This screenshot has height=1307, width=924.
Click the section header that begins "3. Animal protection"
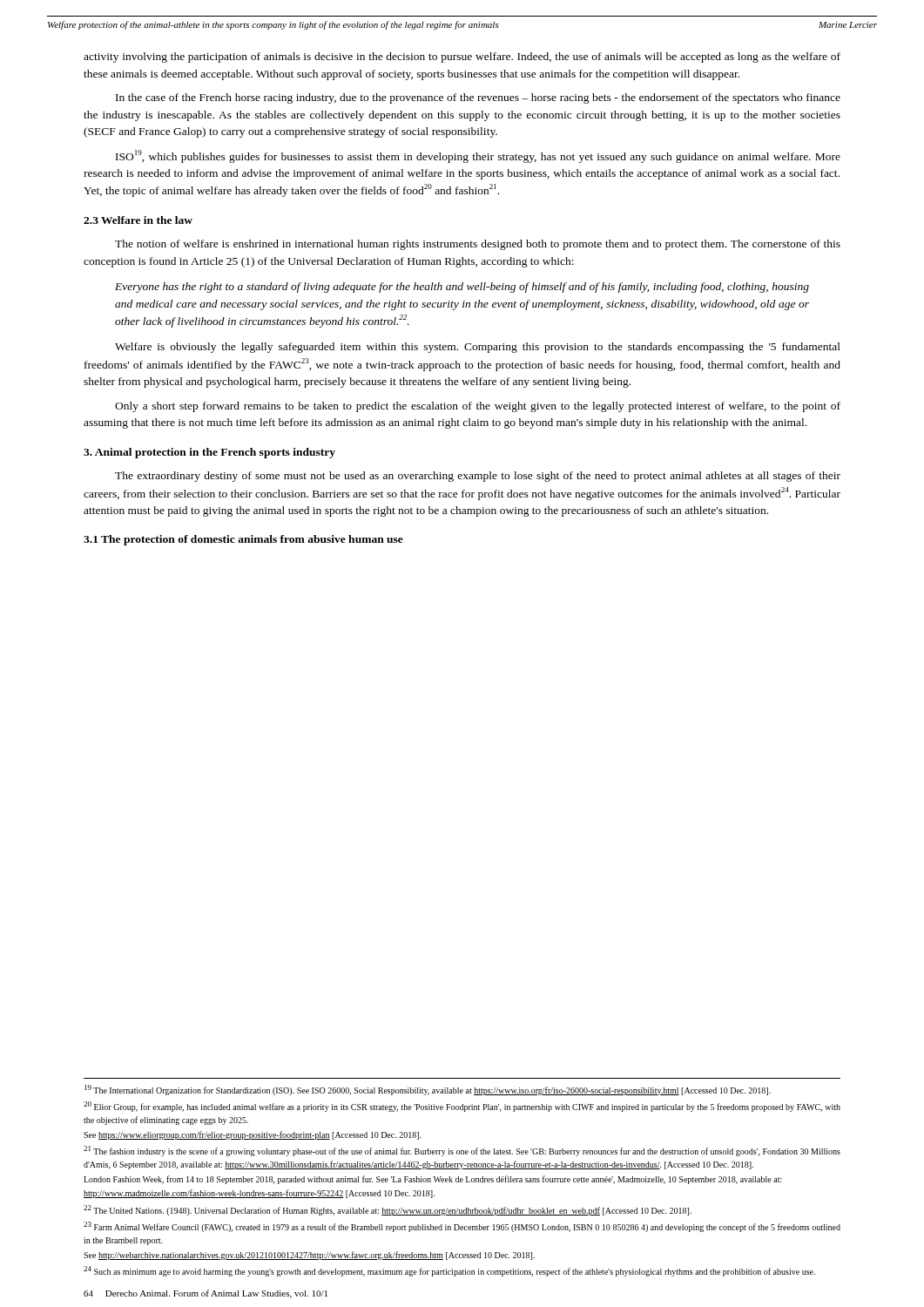[x=209, y=453]
